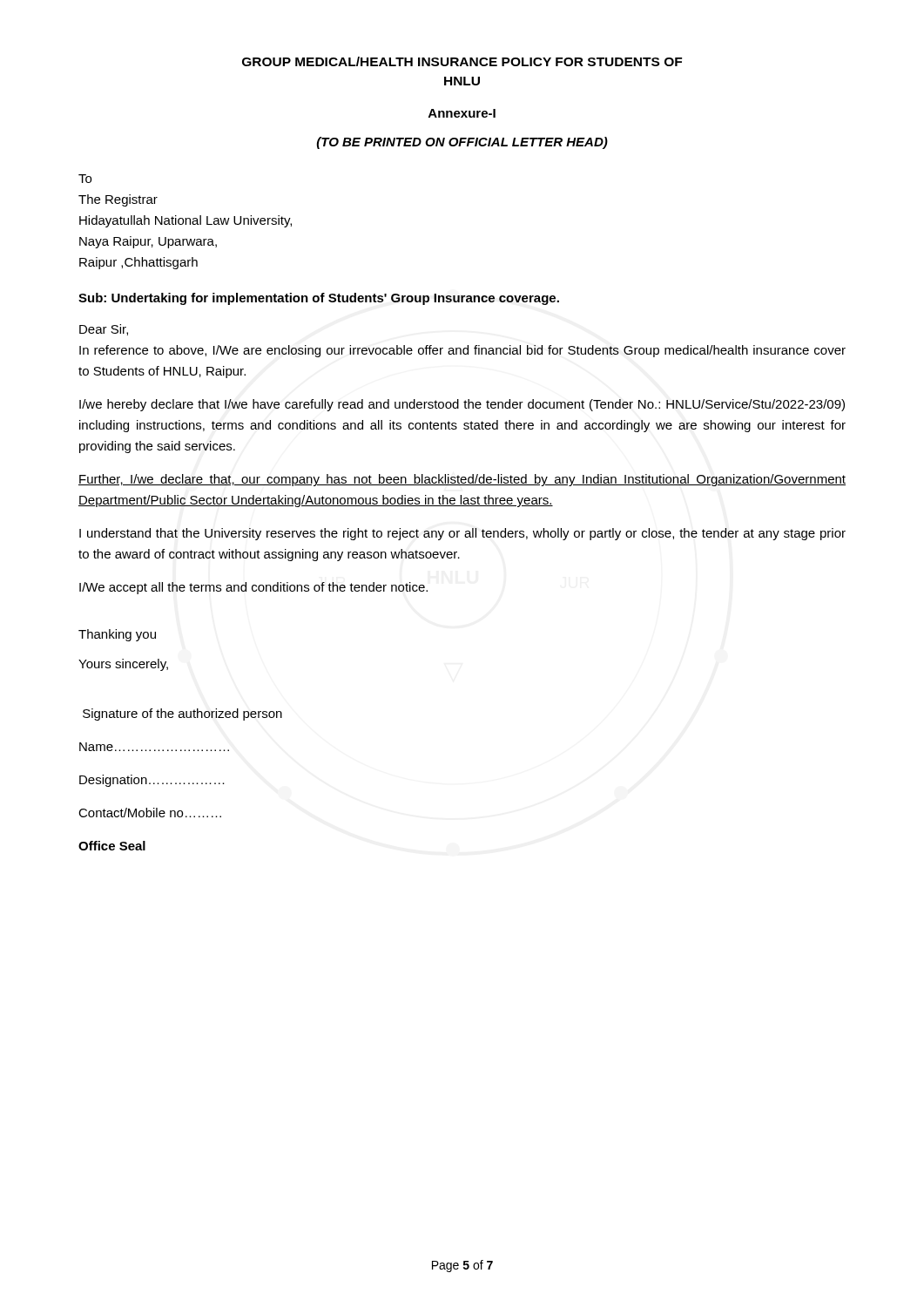Locate the text block with the text "Further, I/we declare that,"
The width and height of the screenshot is (924, 1307).
coord(462,490)
